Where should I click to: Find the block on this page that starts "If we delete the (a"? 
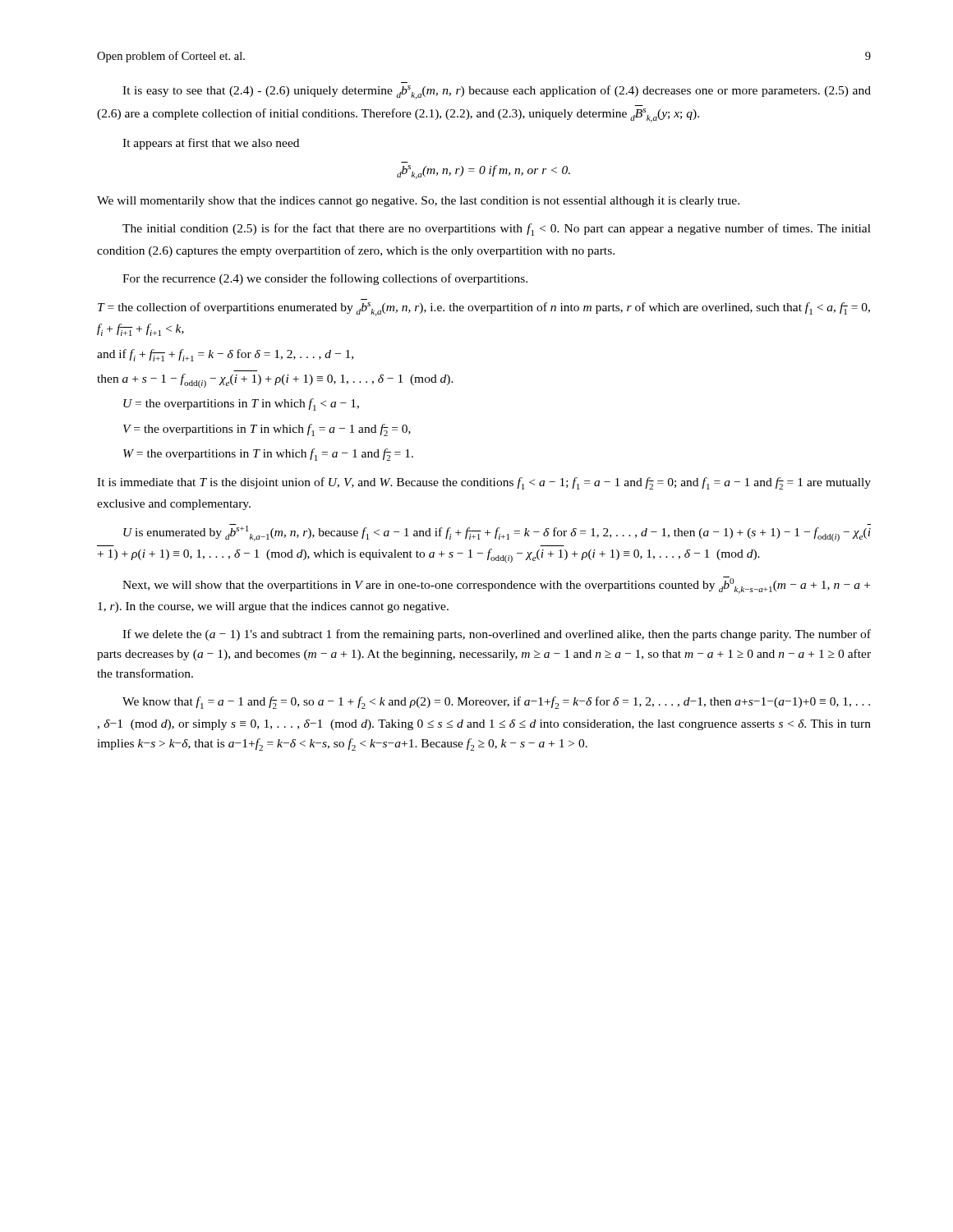484,654
